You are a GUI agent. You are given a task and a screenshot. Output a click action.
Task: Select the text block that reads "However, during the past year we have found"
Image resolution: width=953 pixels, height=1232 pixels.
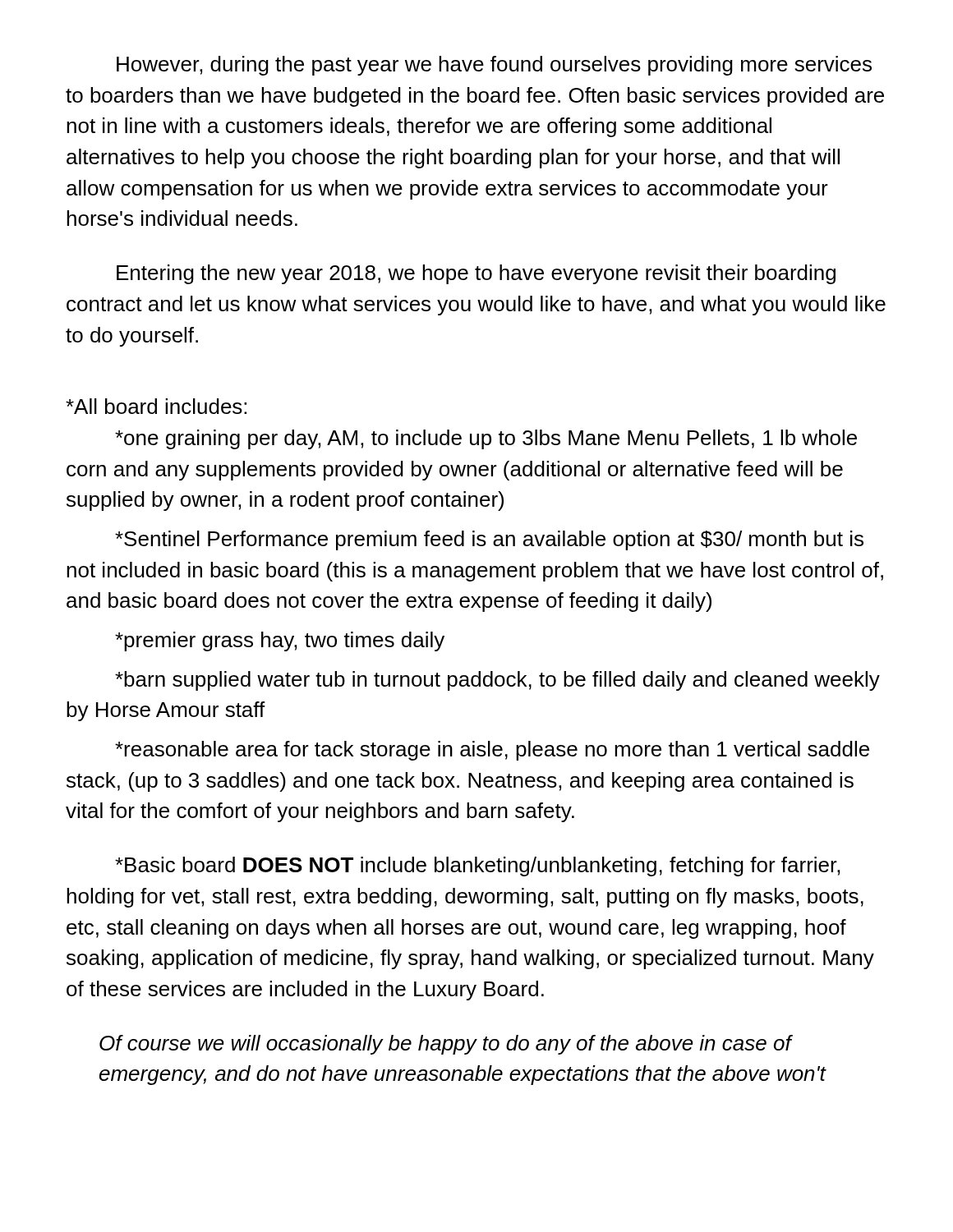476,142
